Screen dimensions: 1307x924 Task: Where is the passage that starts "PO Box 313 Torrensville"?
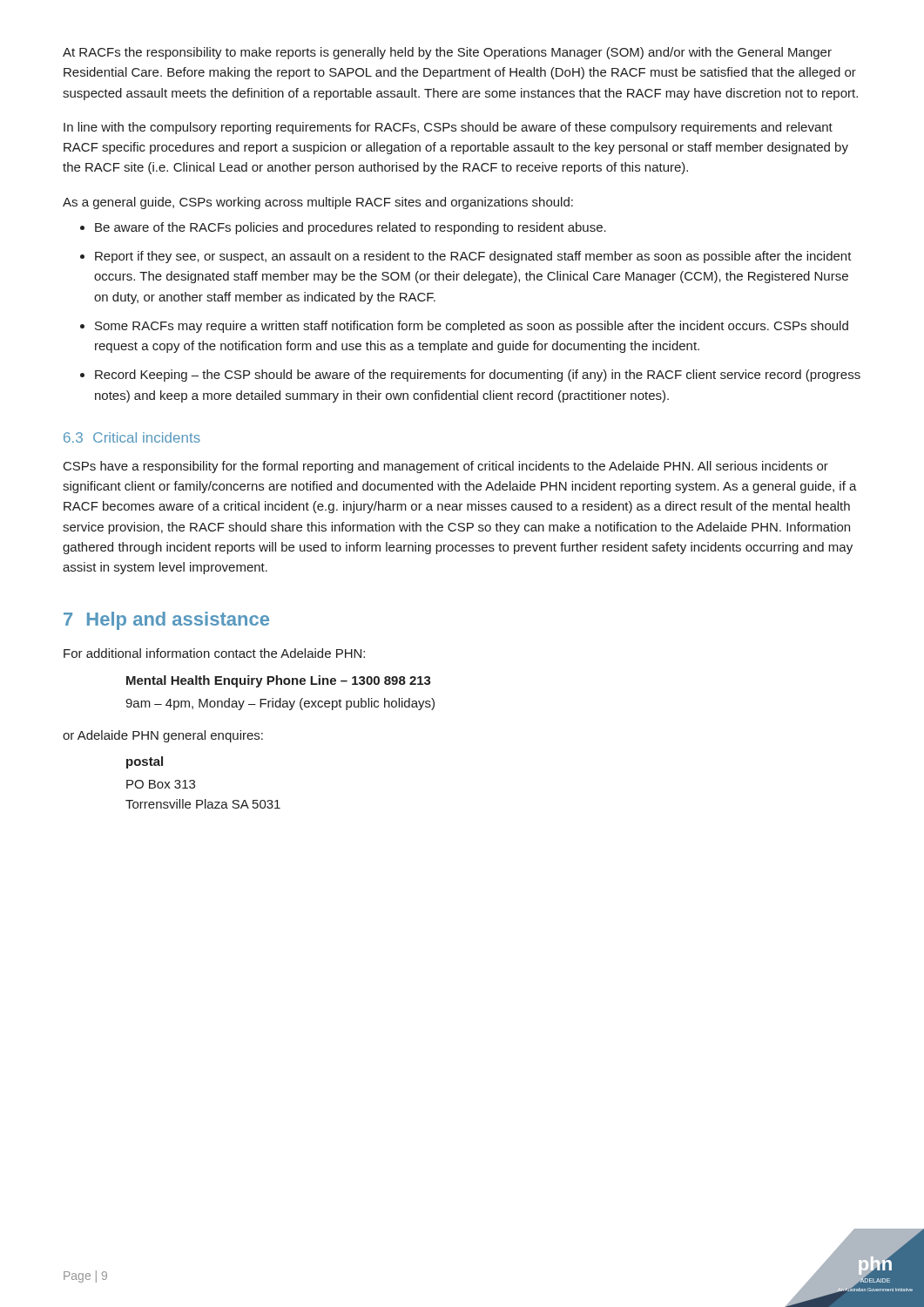(203, 794)
